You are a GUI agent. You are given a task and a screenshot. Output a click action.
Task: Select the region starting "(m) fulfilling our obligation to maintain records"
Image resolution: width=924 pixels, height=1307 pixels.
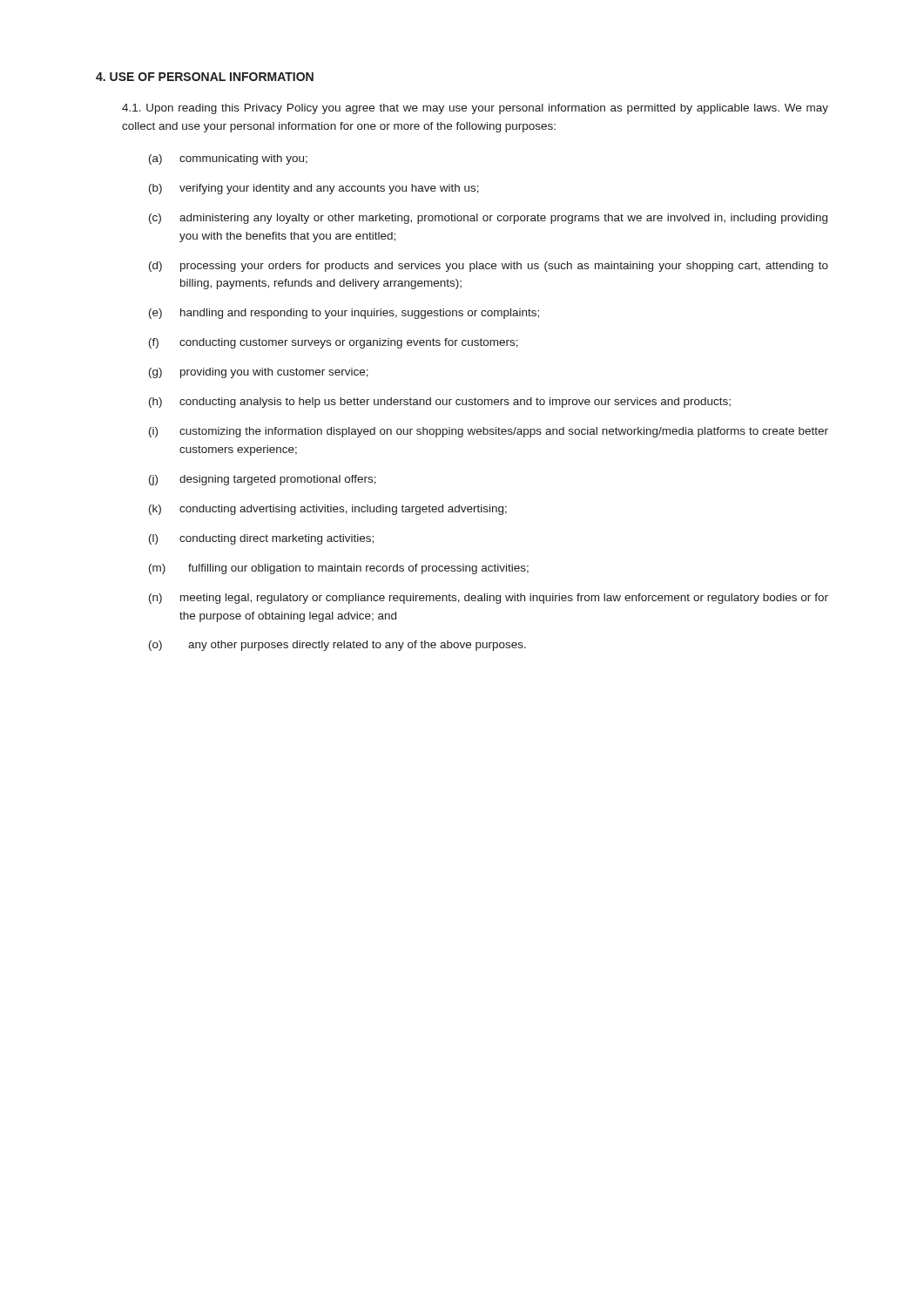click(488, 568)
